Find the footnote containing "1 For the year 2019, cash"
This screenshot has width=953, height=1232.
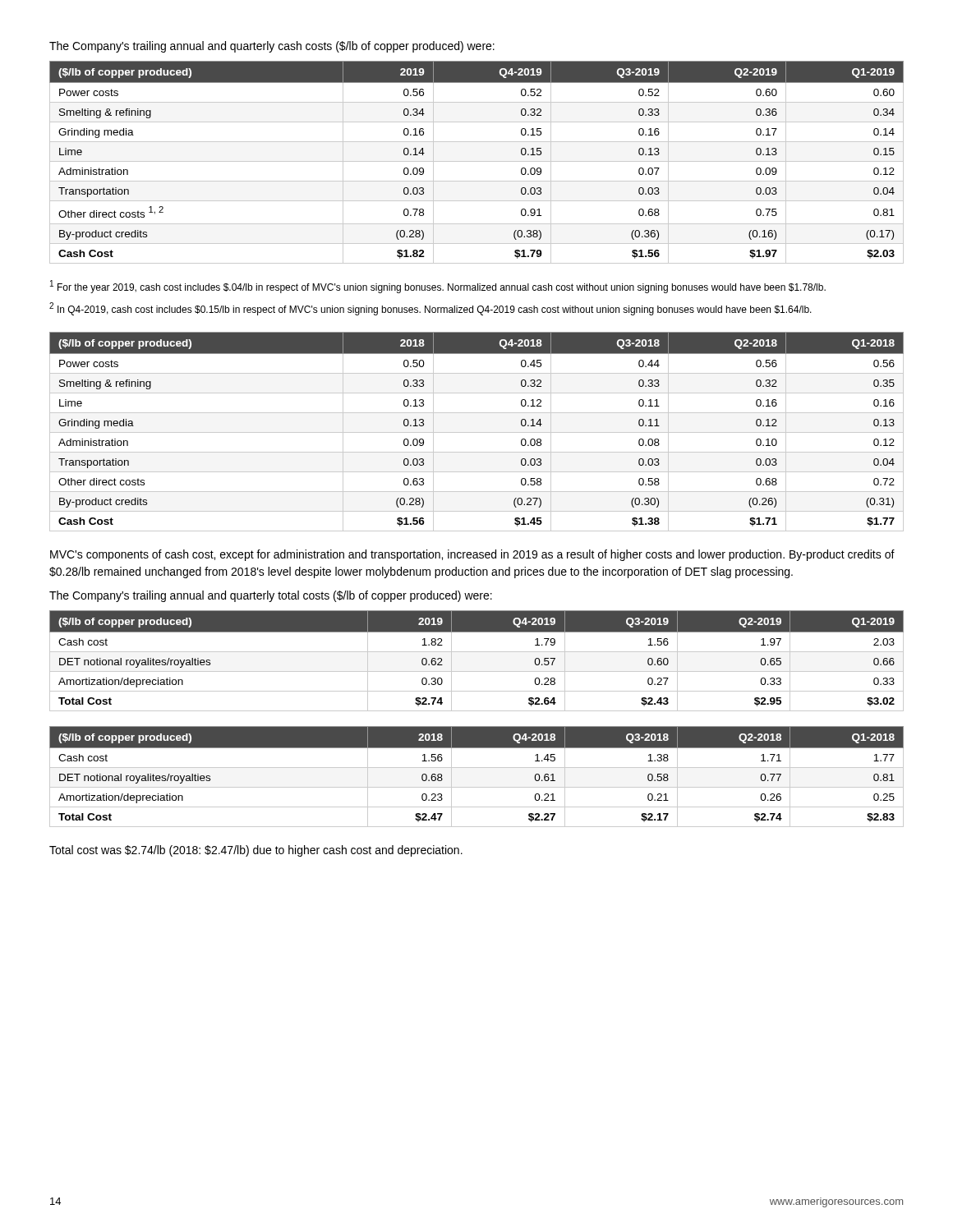click(x=438, y=286)
